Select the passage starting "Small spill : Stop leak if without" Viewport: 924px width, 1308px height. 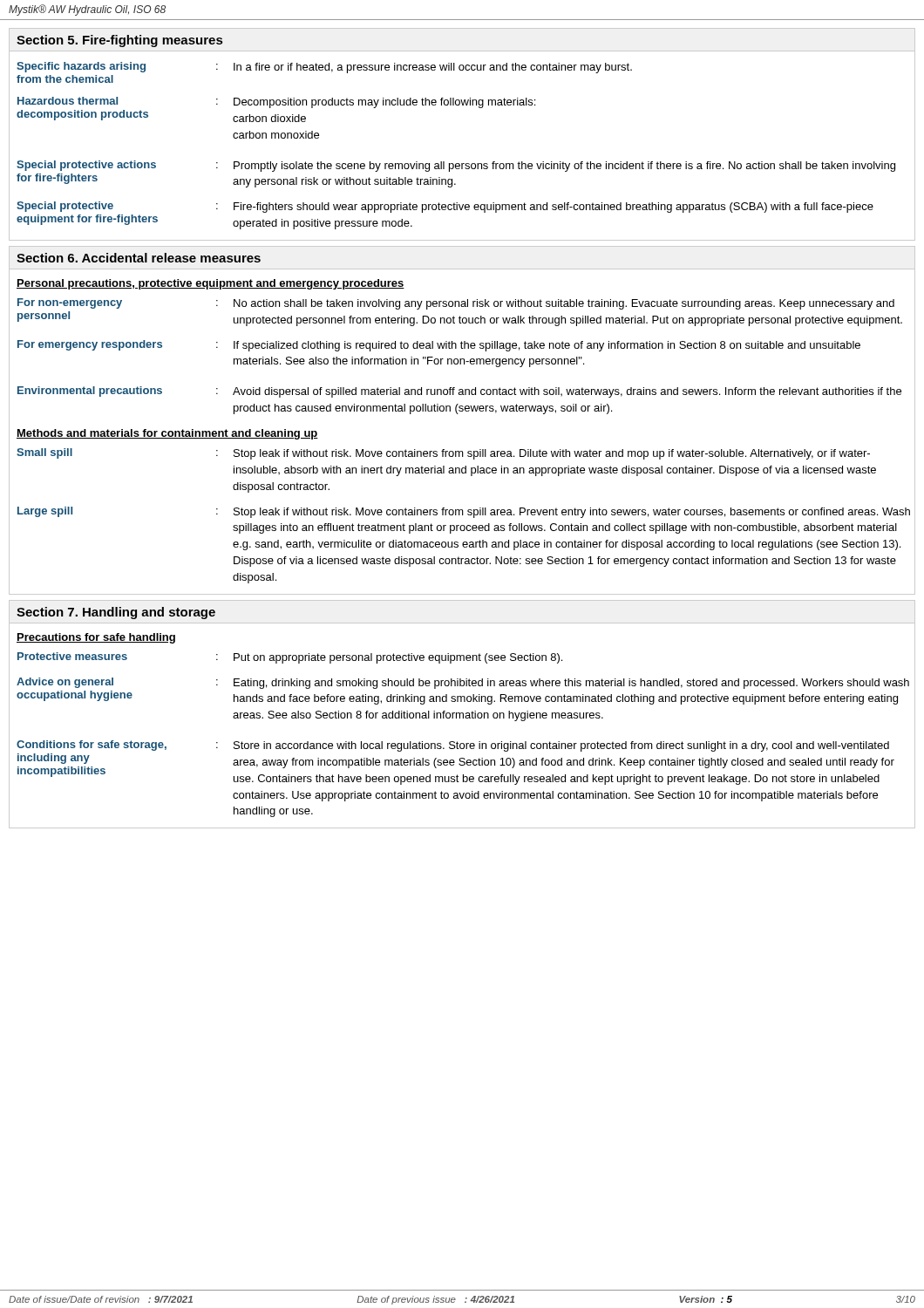[462, 470]
